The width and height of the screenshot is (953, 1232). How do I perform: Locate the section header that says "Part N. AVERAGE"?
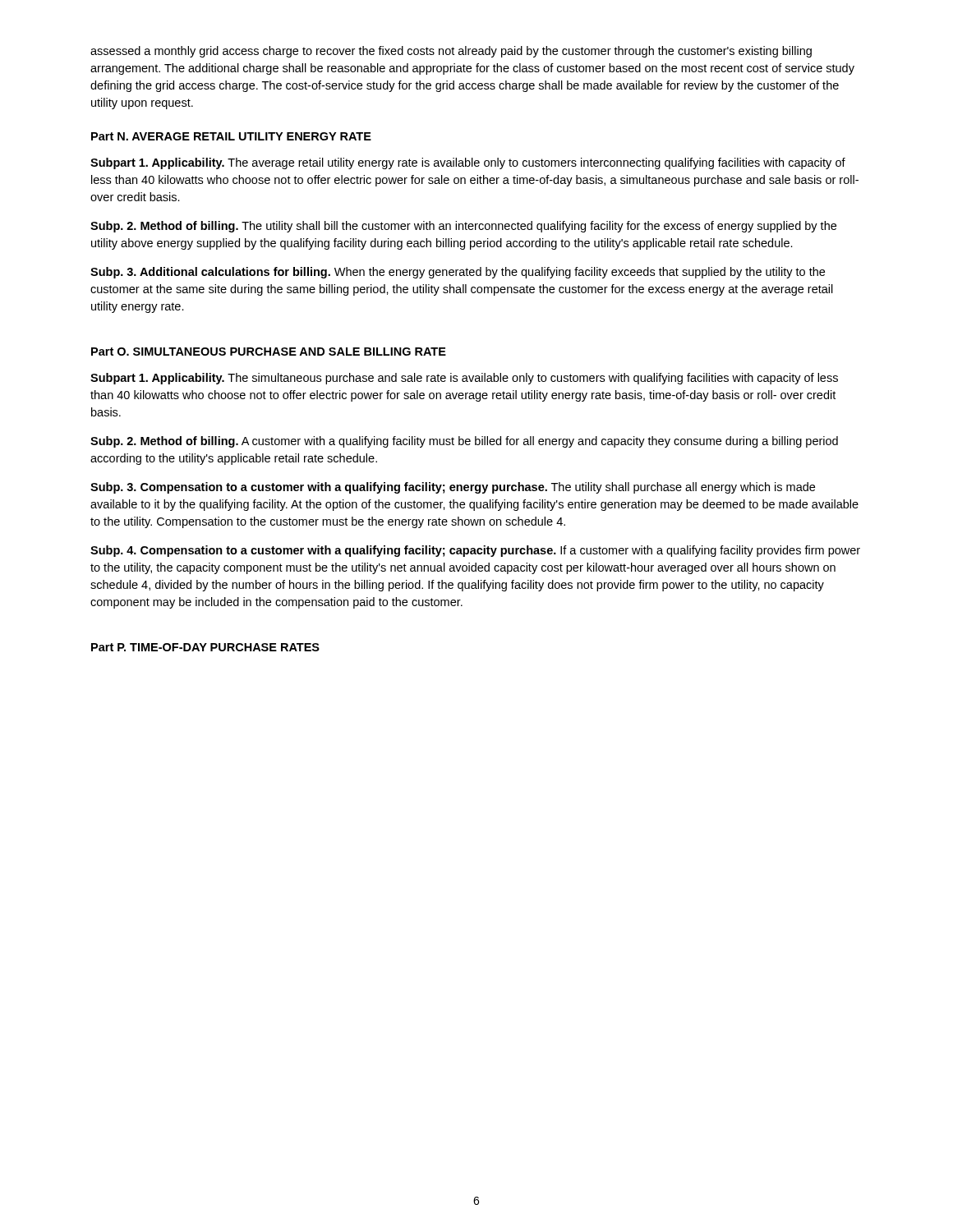coord(231,136)
